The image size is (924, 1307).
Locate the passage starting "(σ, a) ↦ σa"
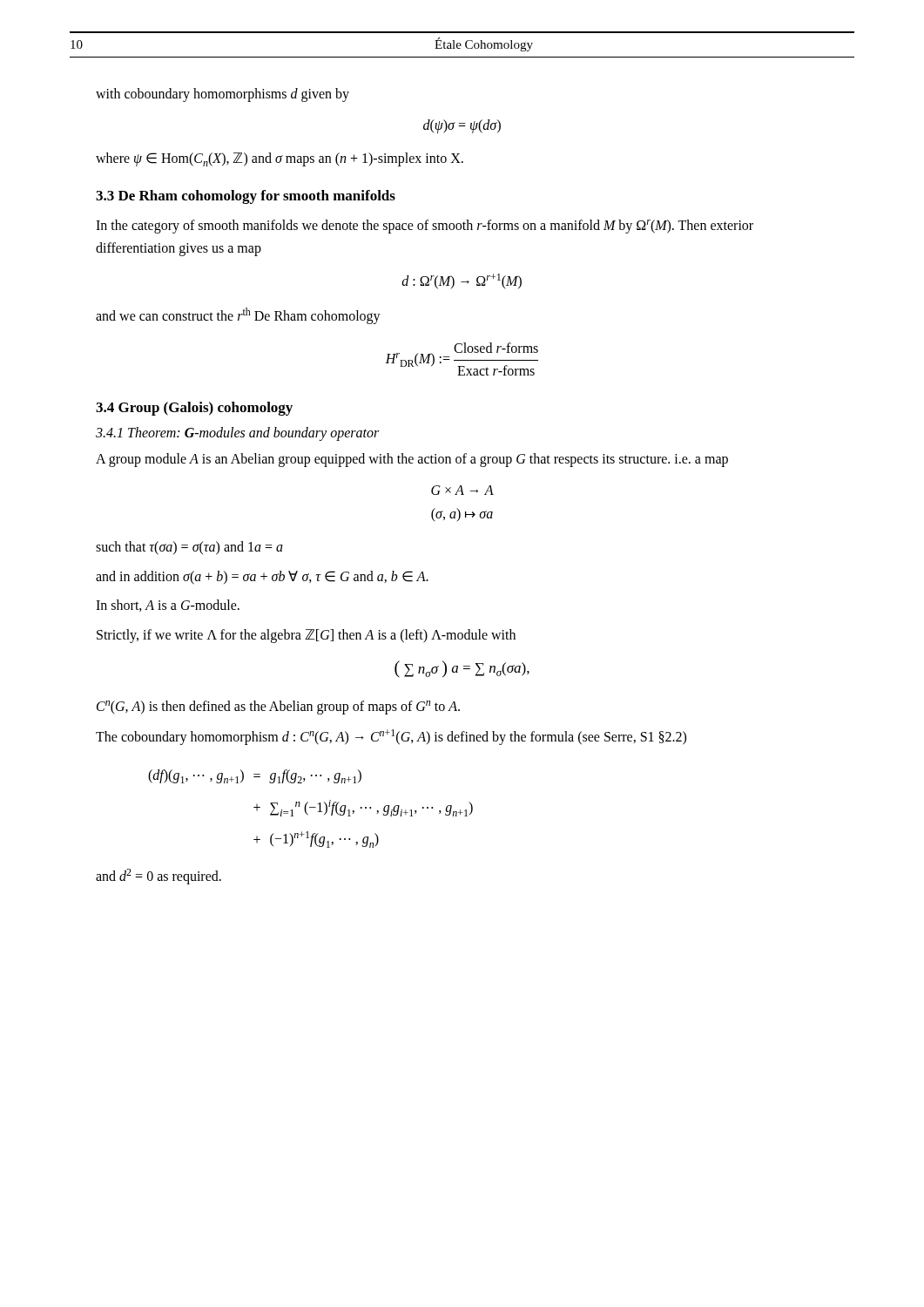(x=462, y=514)
